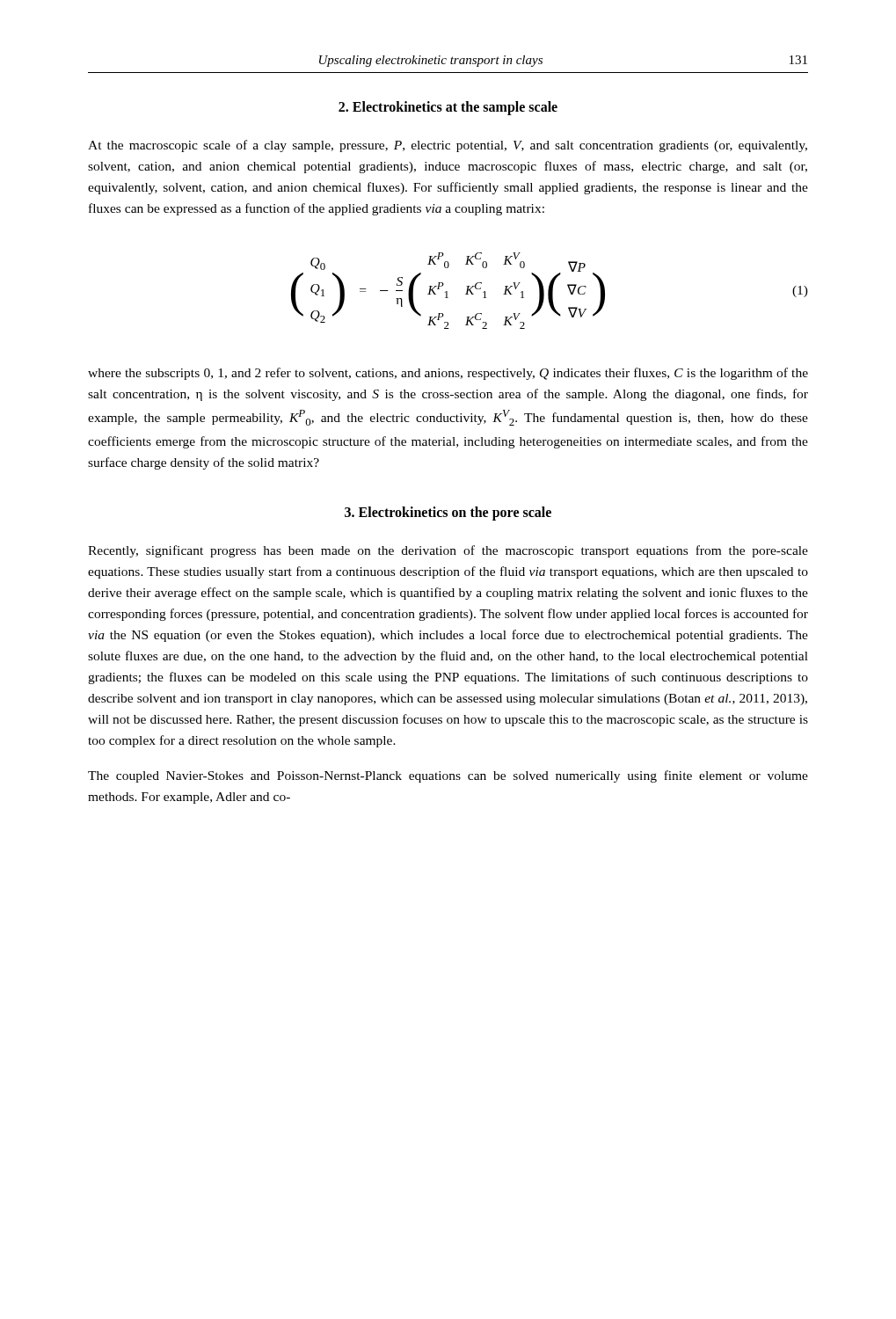Point to the block beginning "The coupled Navier-Stokes"
Viewport: 896px width, 1319px height.
point(448,786)
